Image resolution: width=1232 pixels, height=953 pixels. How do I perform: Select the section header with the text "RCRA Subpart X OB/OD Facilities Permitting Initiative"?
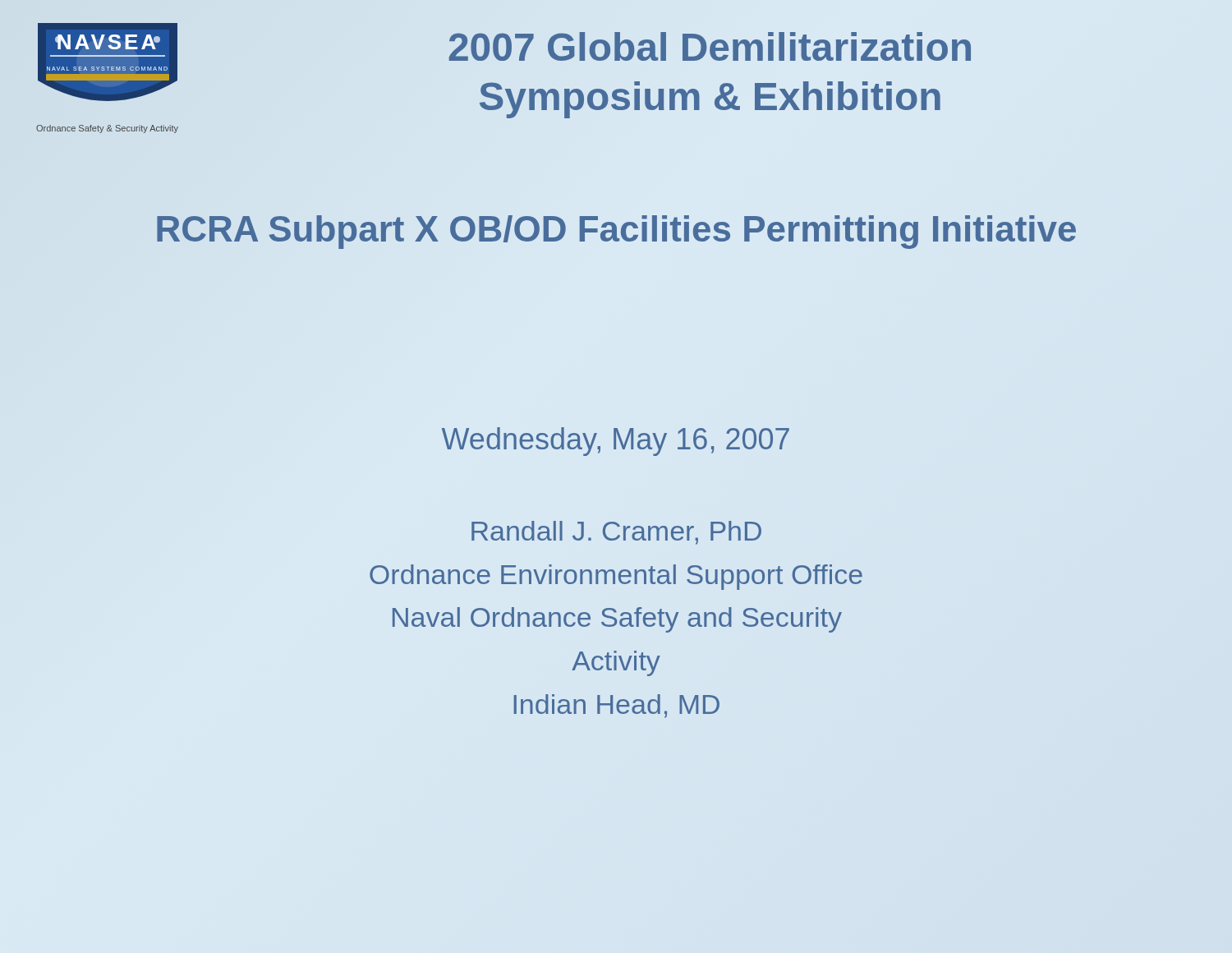tap(616, 229)
